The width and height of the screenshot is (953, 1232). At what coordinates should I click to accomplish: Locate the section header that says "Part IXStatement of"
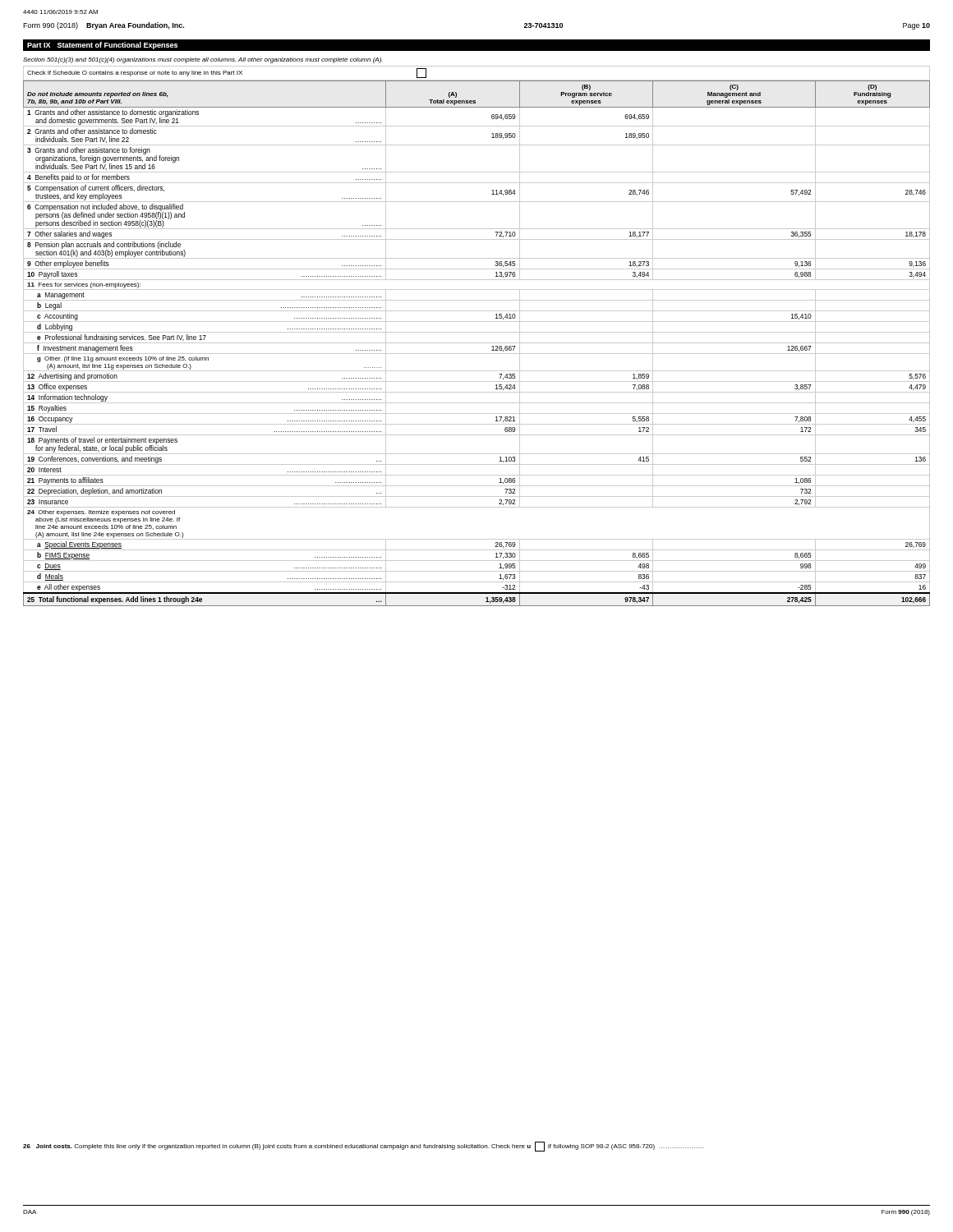coord(102,45)
